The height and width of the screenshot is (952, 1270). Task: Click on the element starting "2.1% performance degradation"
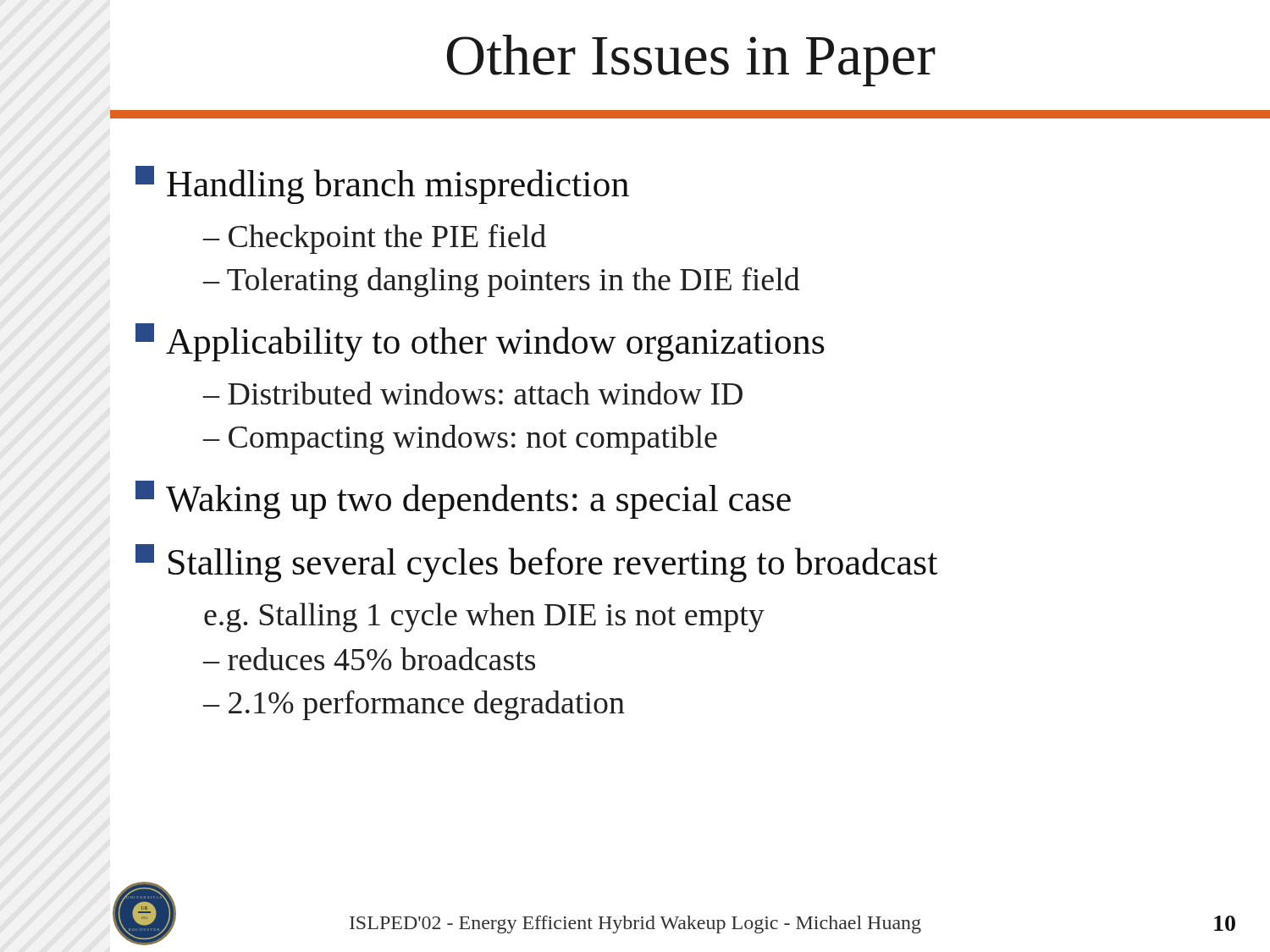tap(426, 703)
